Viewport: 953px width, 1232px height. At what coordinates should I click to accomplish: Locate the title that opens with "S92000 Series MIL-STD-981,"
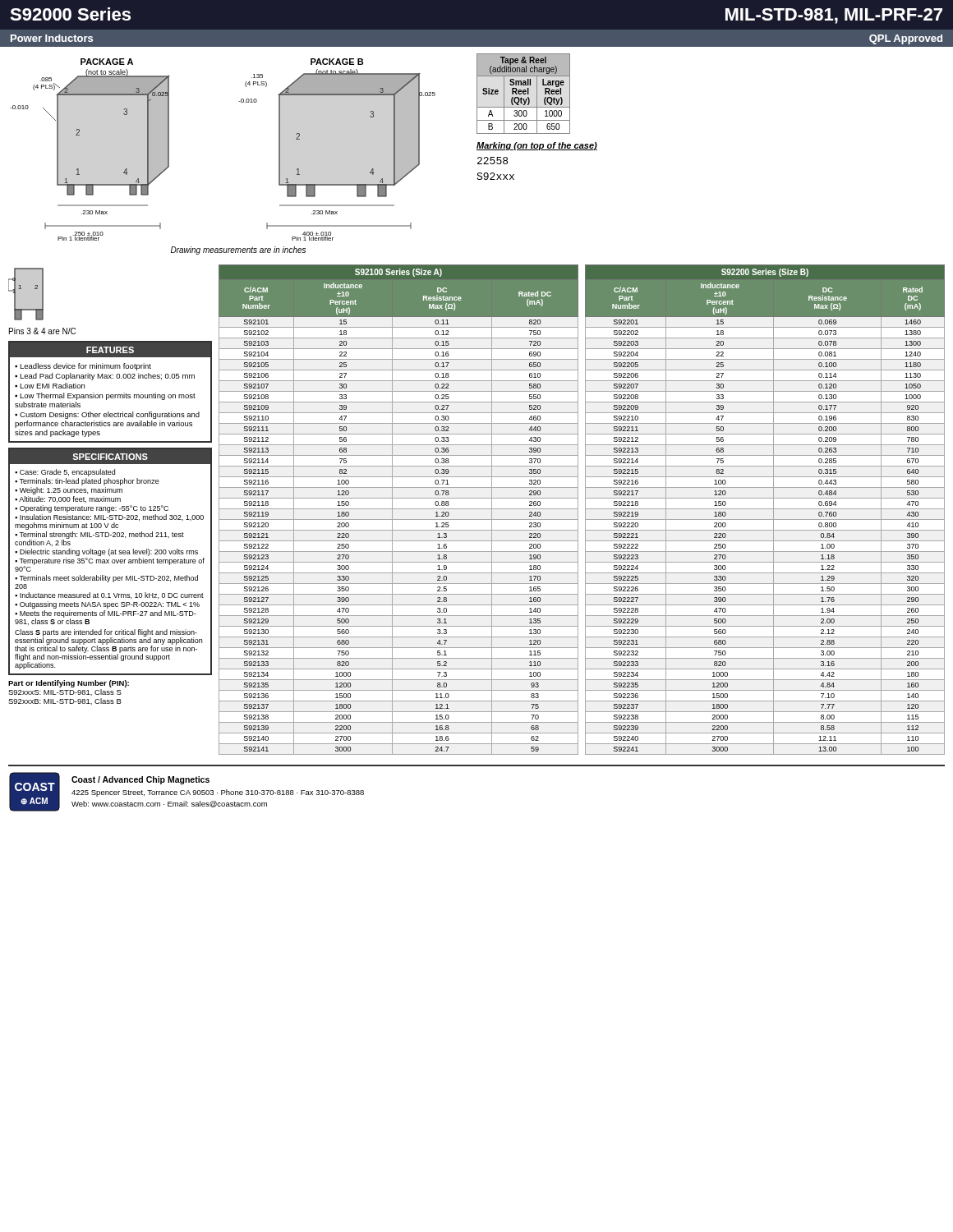click(65, 15)
